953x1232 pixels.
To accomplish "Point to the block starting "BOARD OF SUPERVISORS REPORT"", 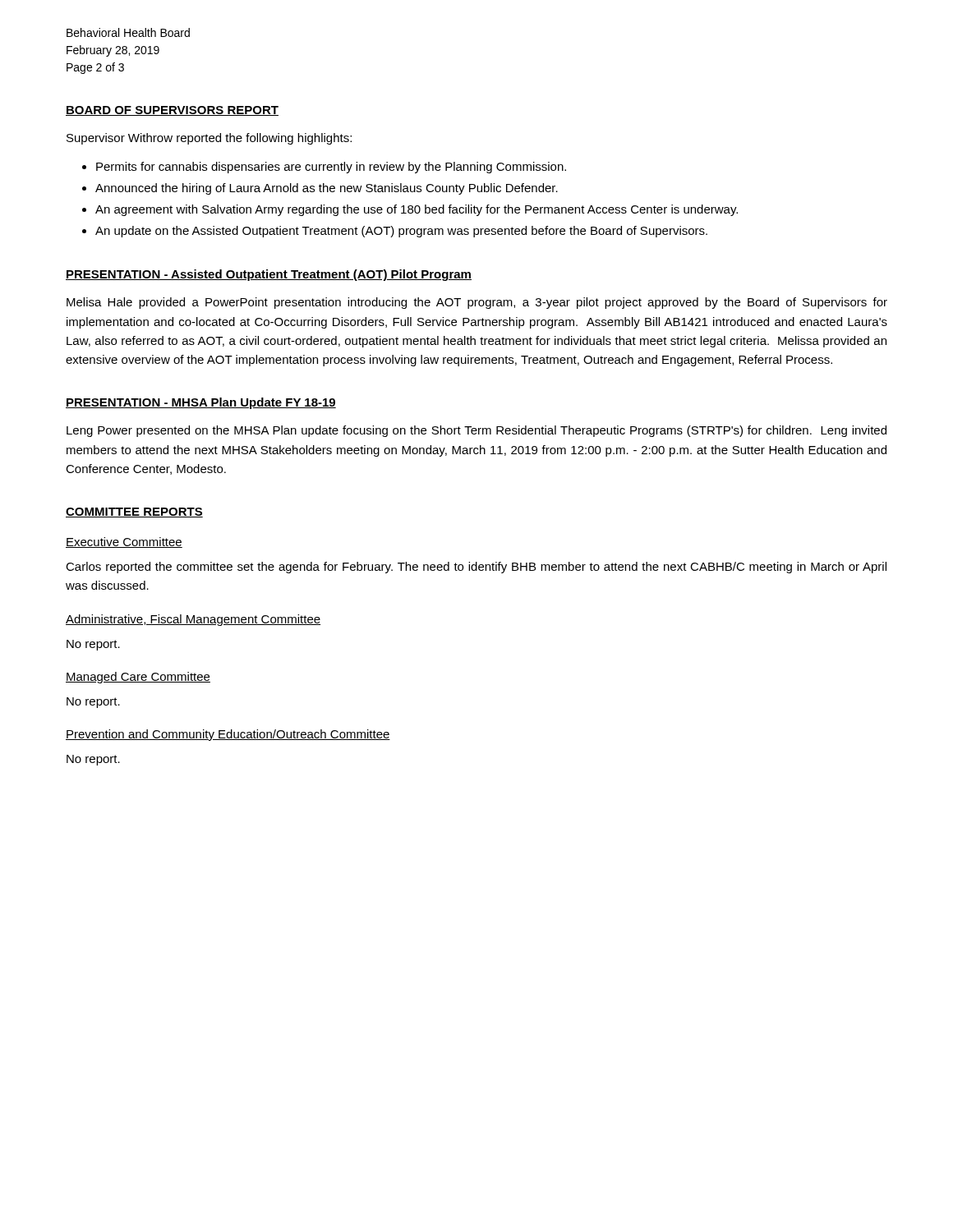I will (x=172, y=110).
